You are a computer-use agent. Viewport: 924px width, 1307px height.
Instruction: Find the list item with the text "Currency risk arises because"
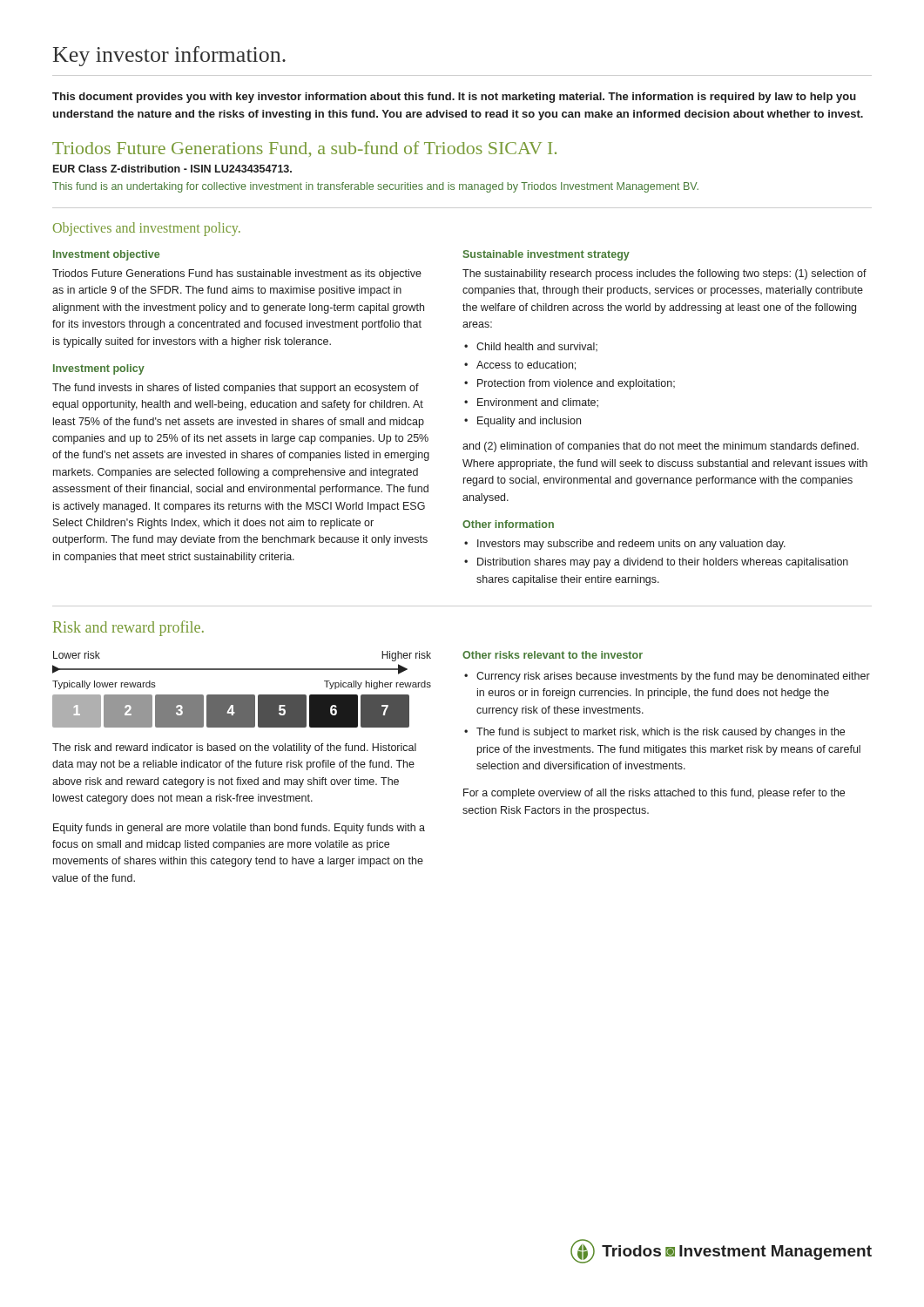click(673, 693)
